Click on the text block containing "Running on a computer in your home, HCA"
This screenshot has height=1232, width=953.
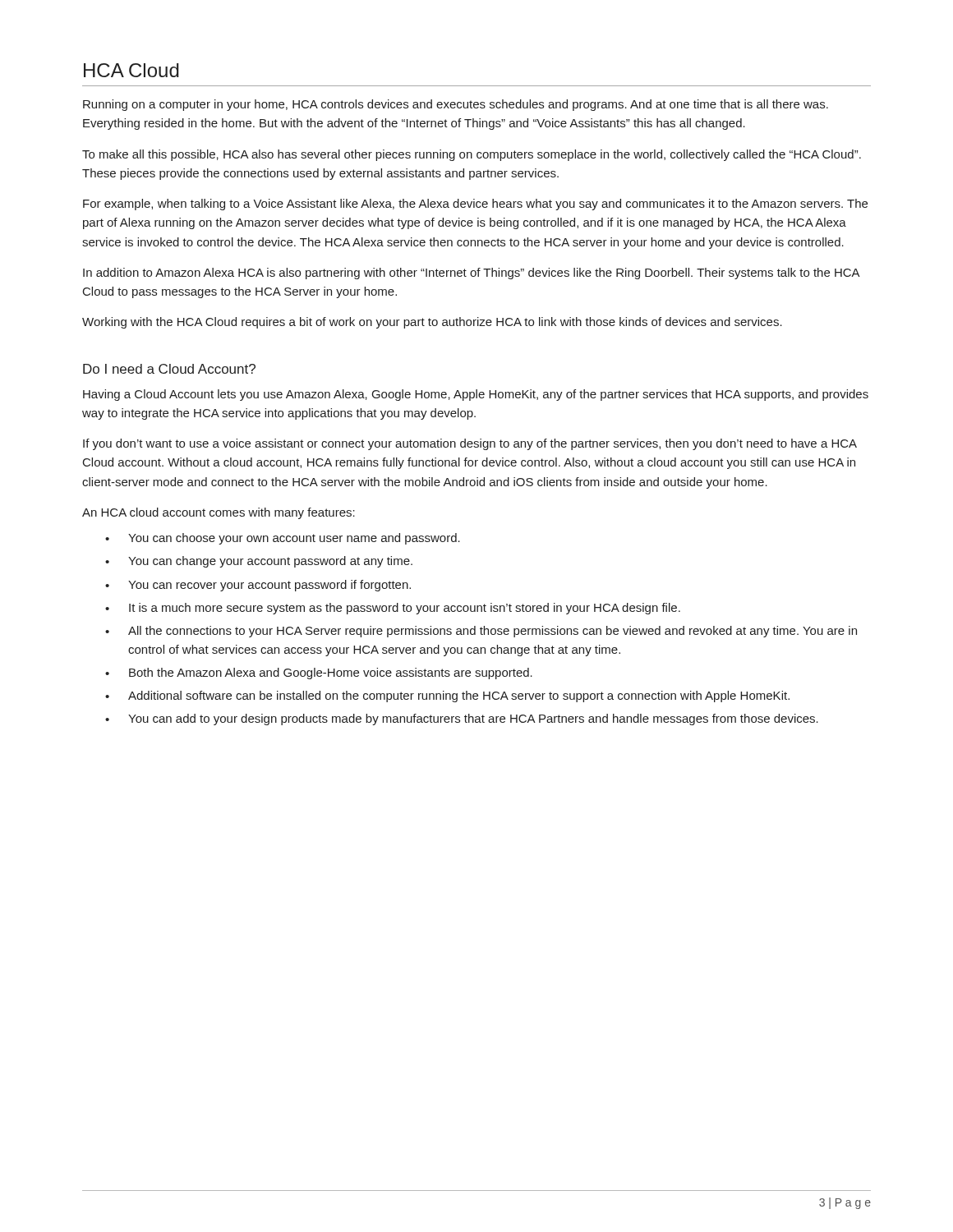point(455,113)
